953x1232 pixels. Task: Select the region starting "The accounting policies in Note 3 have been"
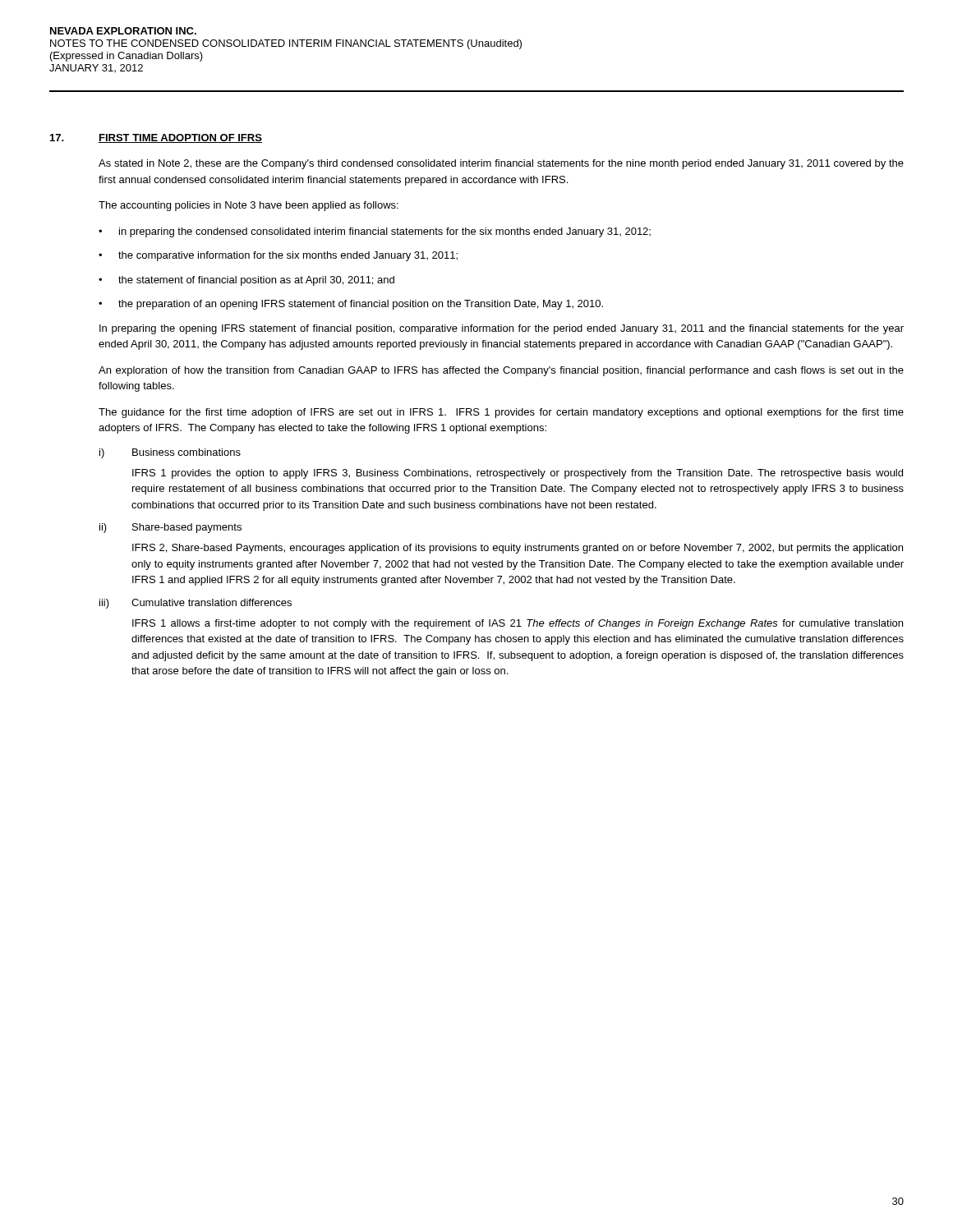249,205
